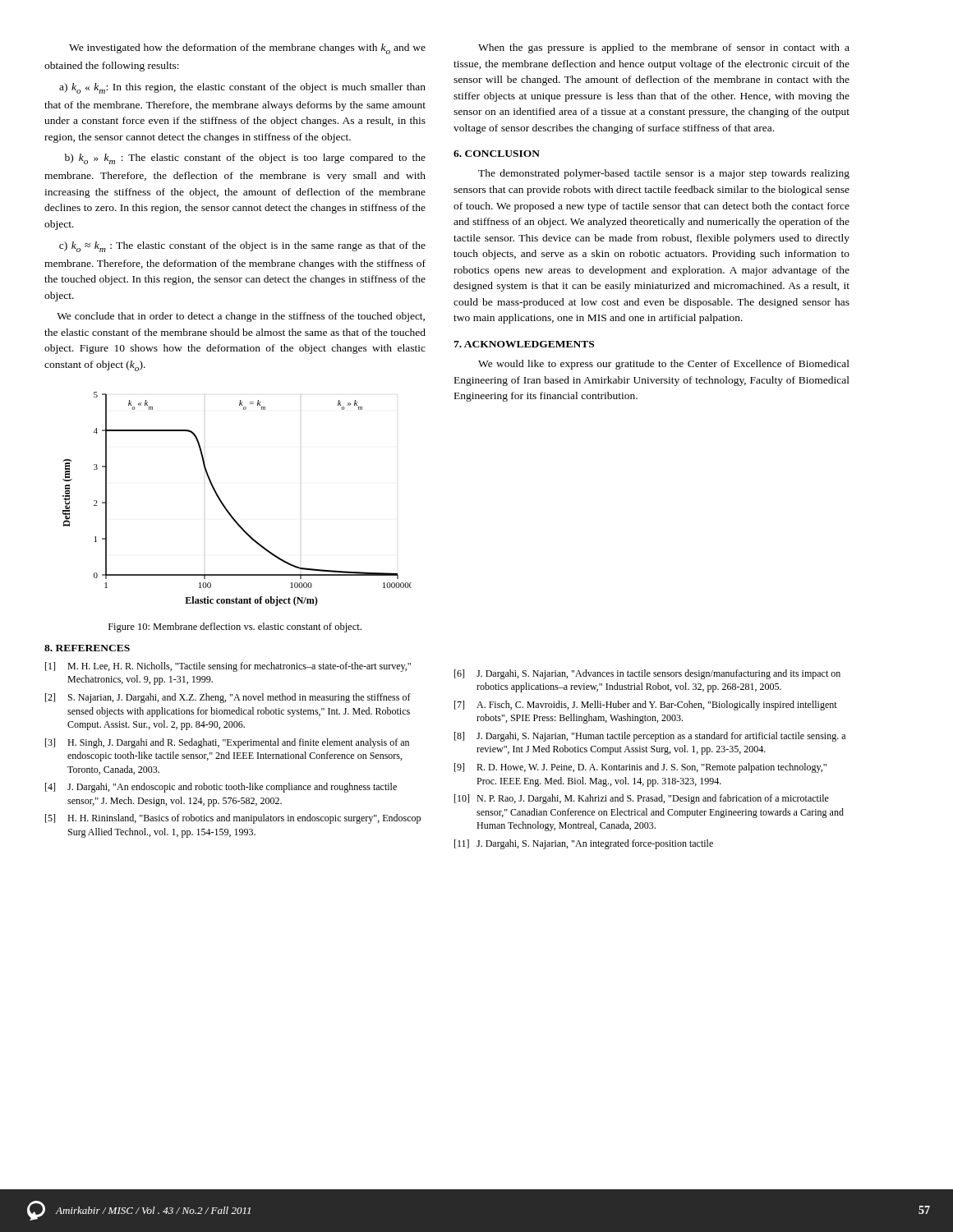953x1232 pixels.
Task: Find the block on this page that starts "[5] H. H. Rininsland,"
Action: (235, 825)
